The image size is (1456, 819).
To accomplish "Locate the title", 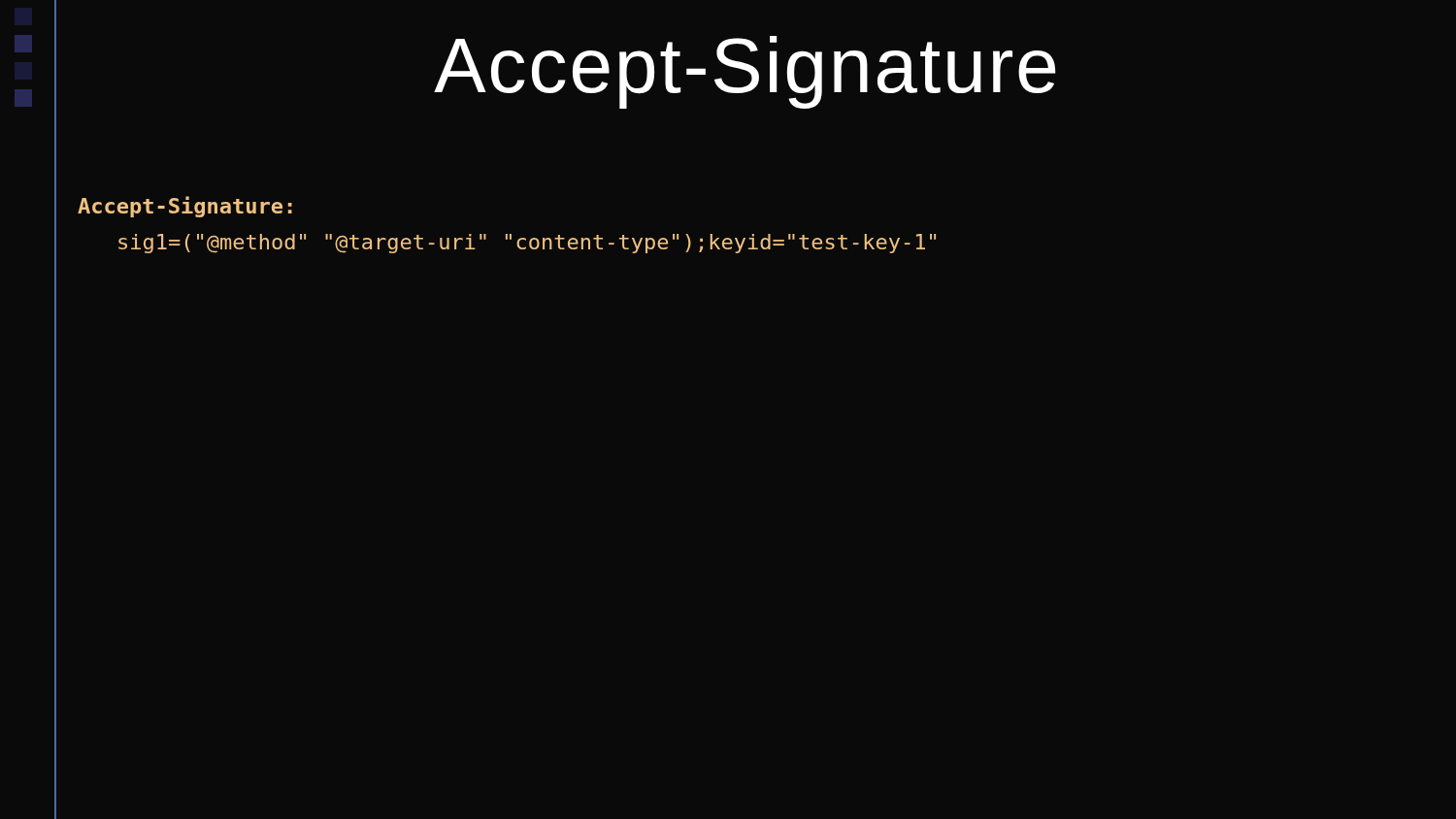I will point(747,66).
